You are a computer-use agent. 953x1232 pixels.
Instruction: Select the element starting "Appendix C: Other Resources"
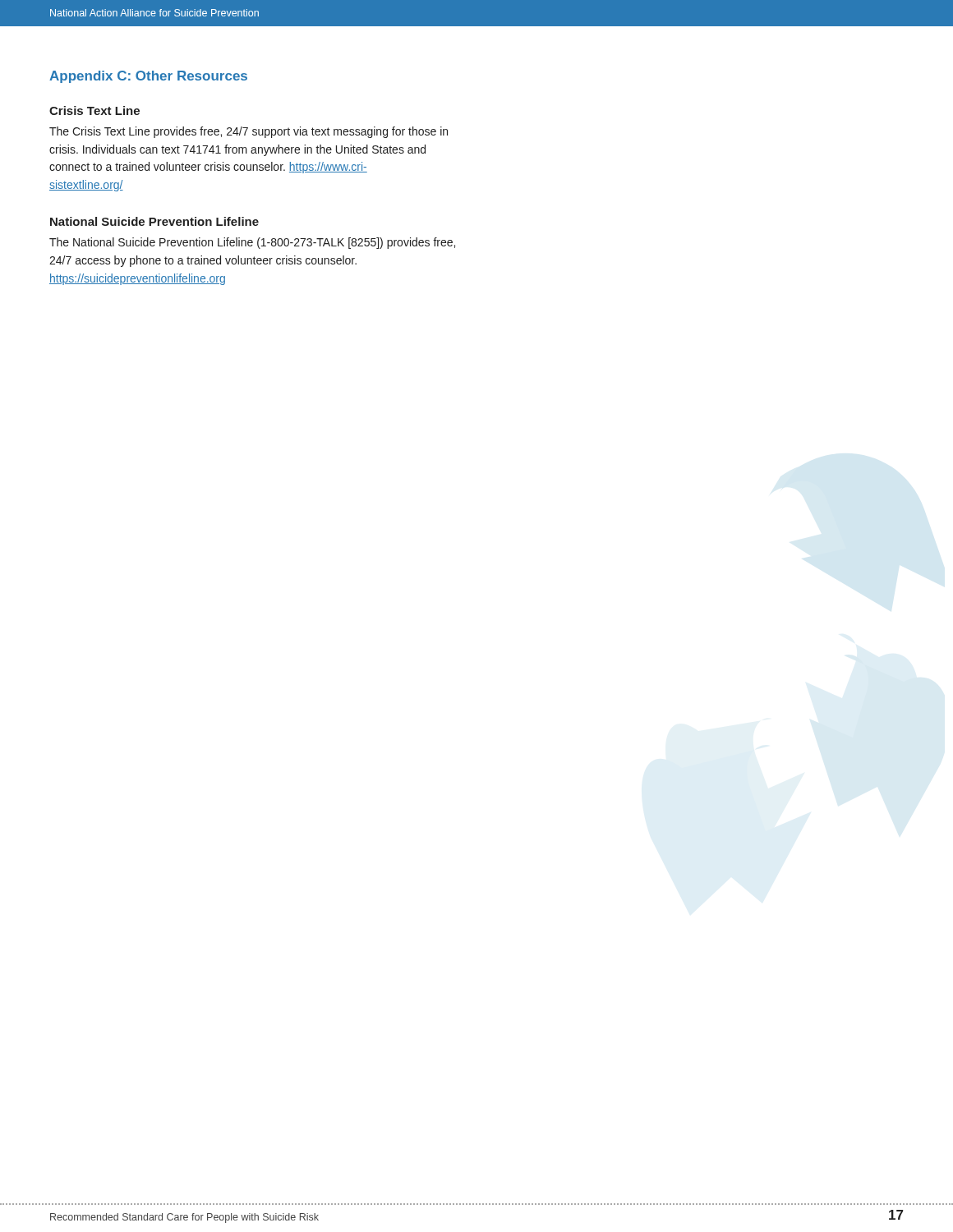pyautogui.click(x=255, y=76)
